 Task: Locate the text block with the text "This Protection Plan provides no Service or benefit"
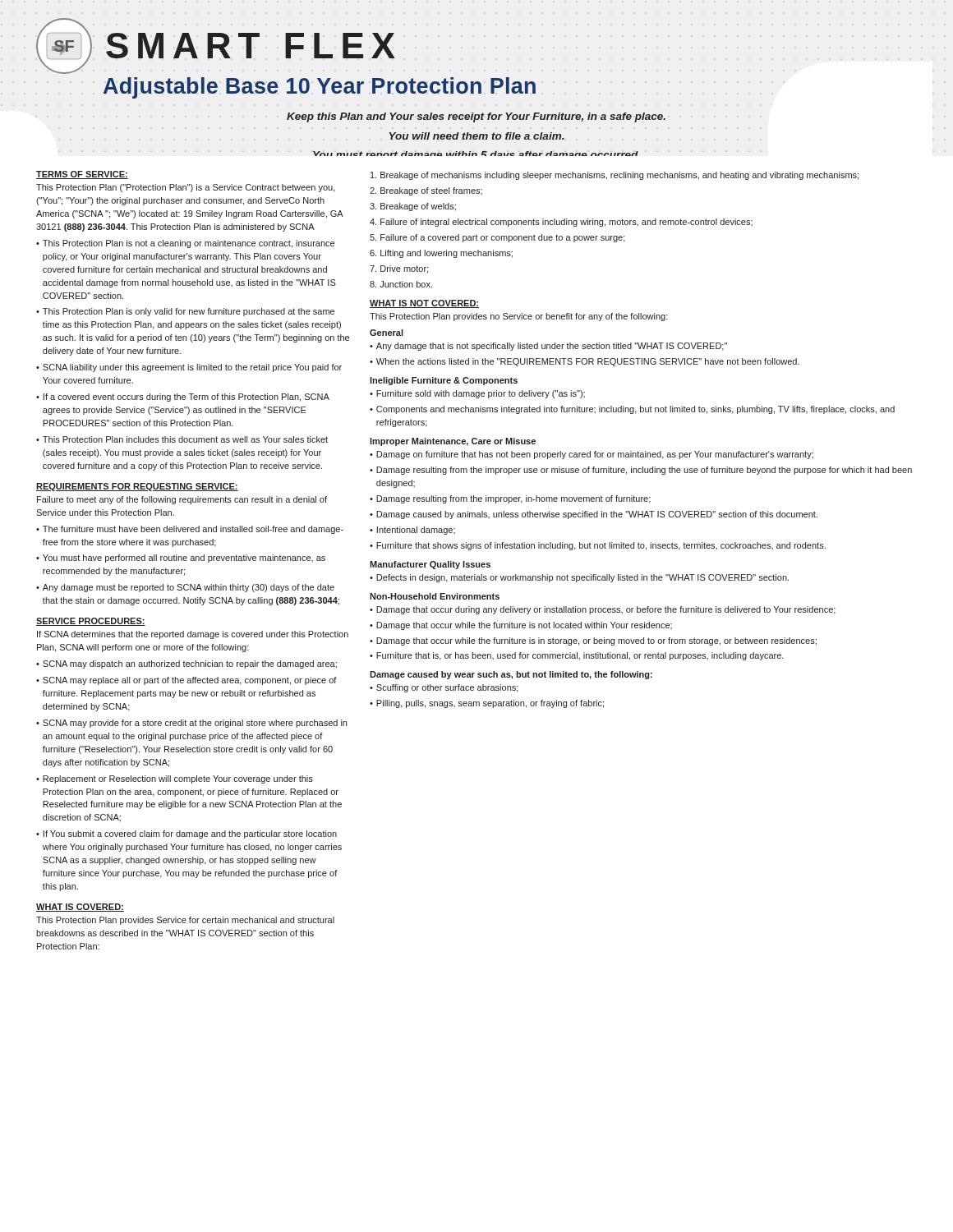pos(519,316)
